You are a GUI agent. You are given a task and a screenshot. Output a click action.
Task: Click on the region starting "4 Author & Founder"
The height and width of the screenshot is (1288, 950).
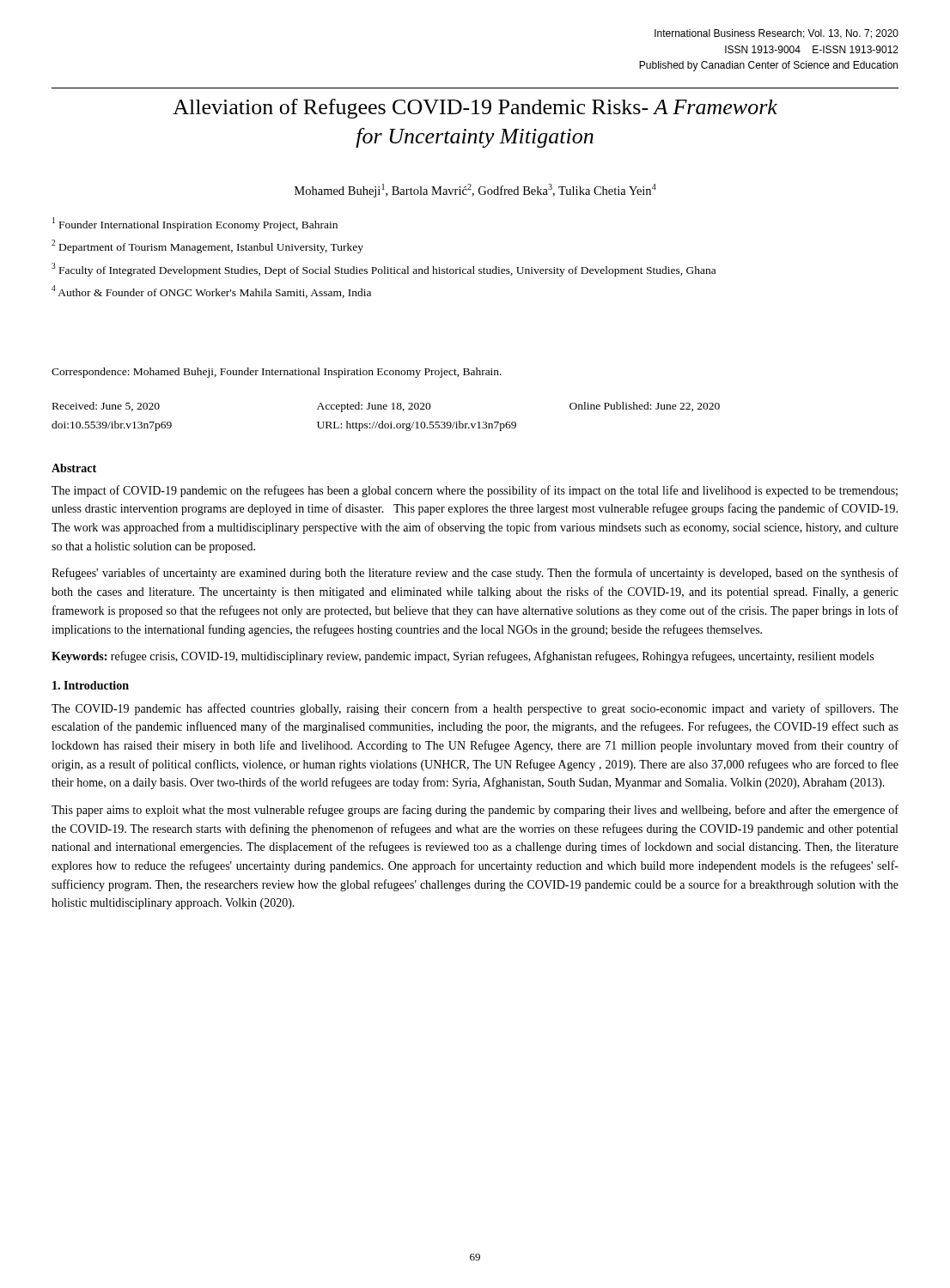point(211,292)
